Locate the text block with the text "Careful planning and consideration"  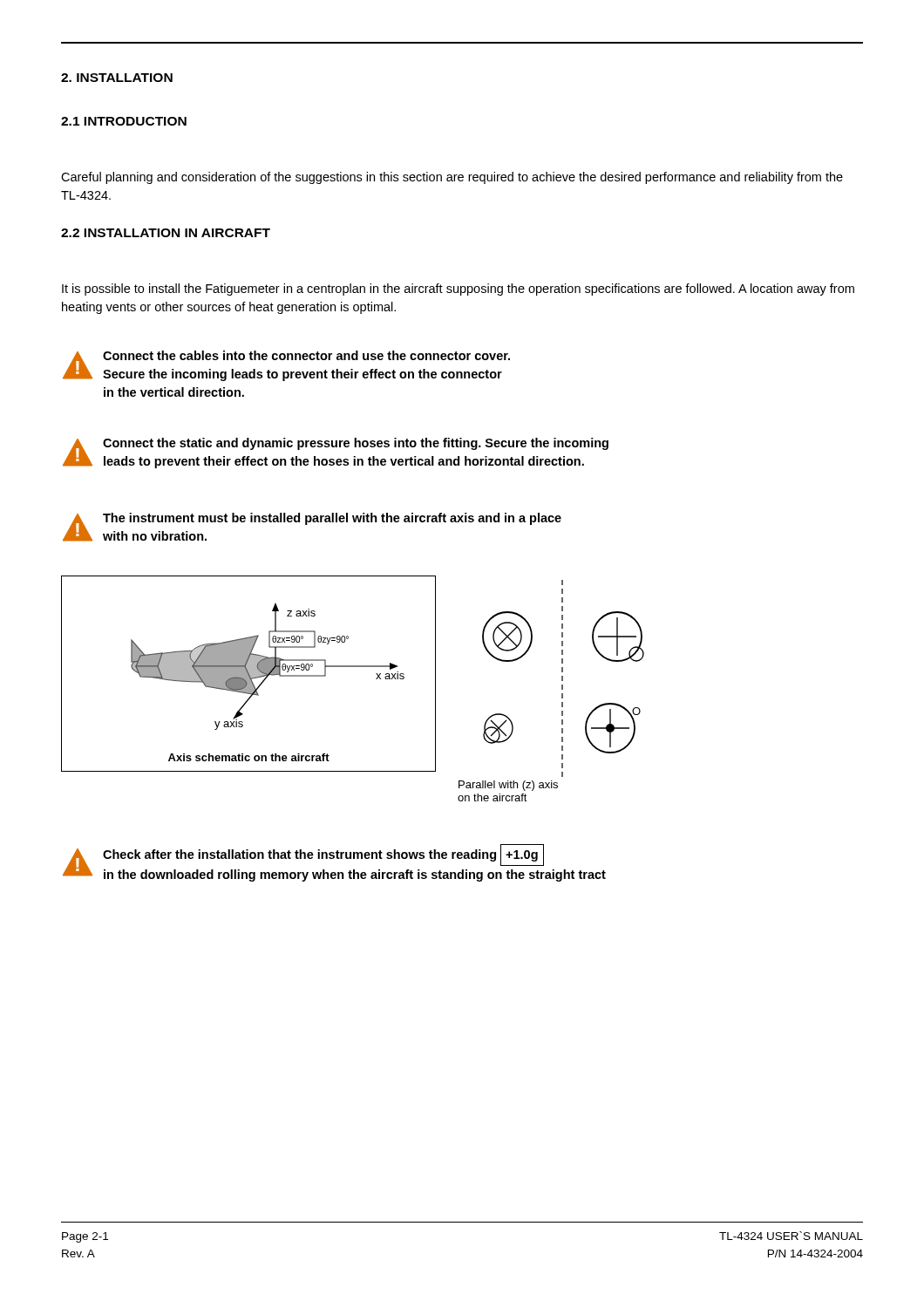coord(462,186)
